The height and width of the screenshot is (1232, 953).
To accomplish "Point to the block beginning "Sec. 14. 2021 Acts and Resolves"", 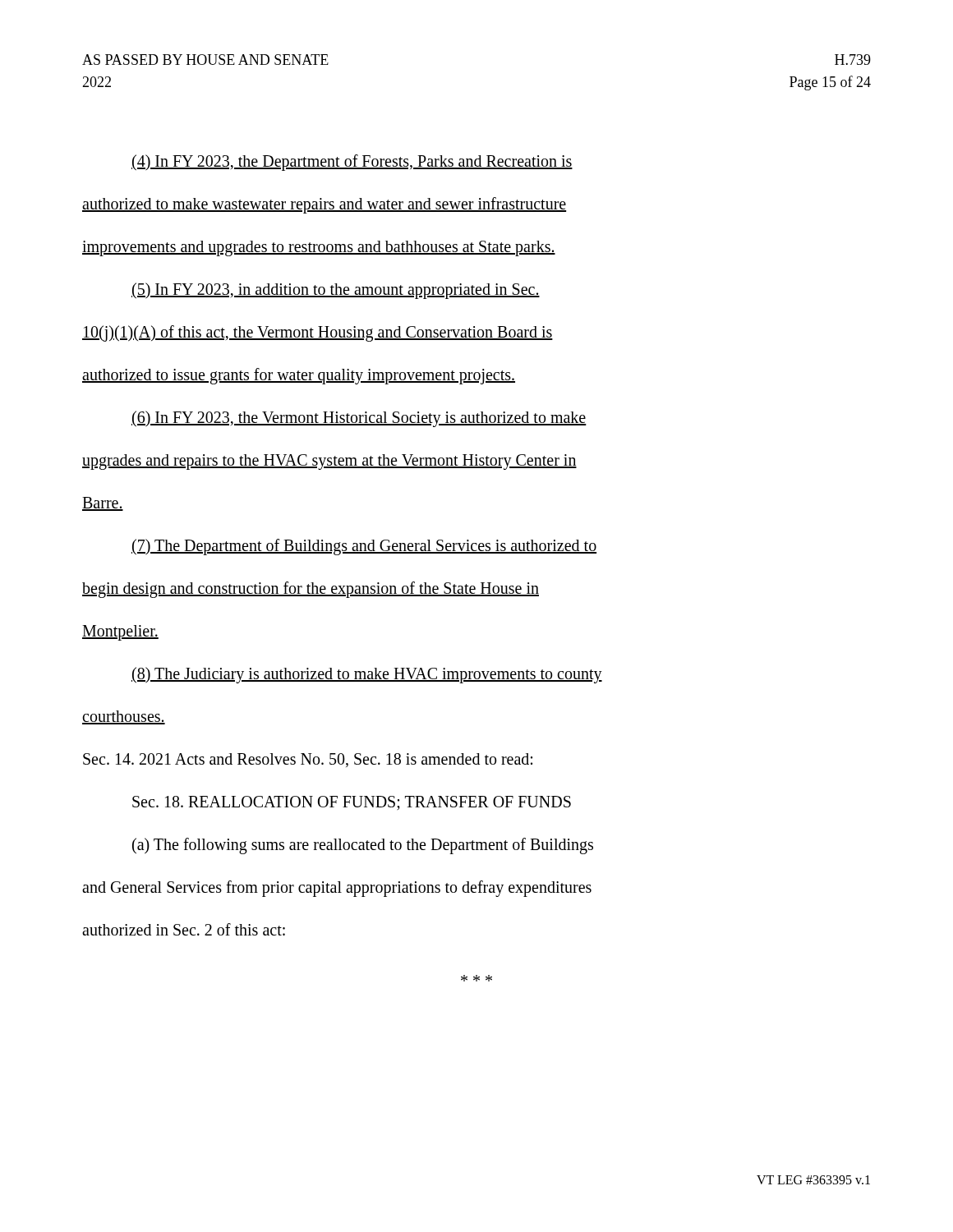I will tap(476, 759).
